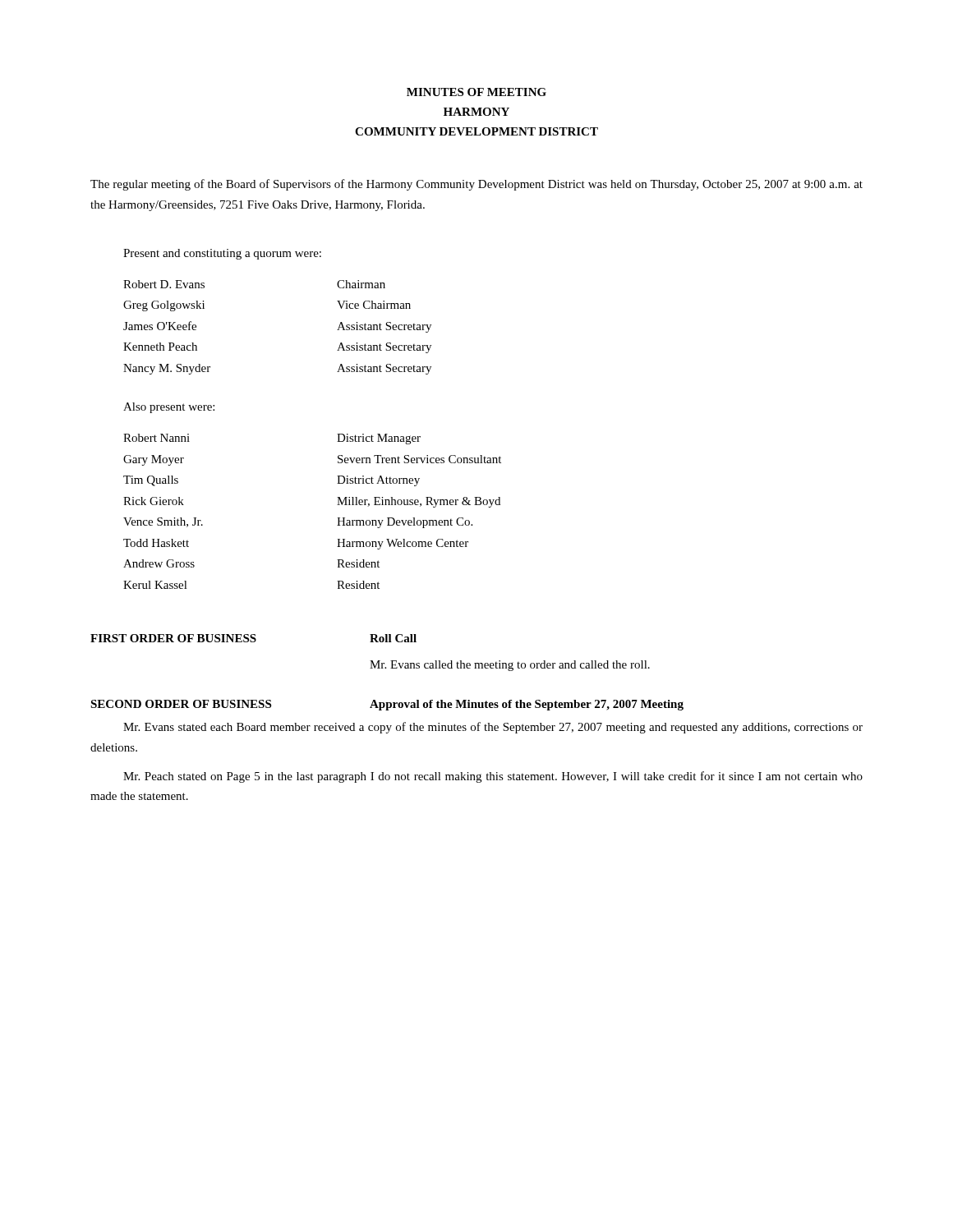Find the block starting "Rick Gierok"
Viewport: 953px width, 1232px height.
(154, 501)
